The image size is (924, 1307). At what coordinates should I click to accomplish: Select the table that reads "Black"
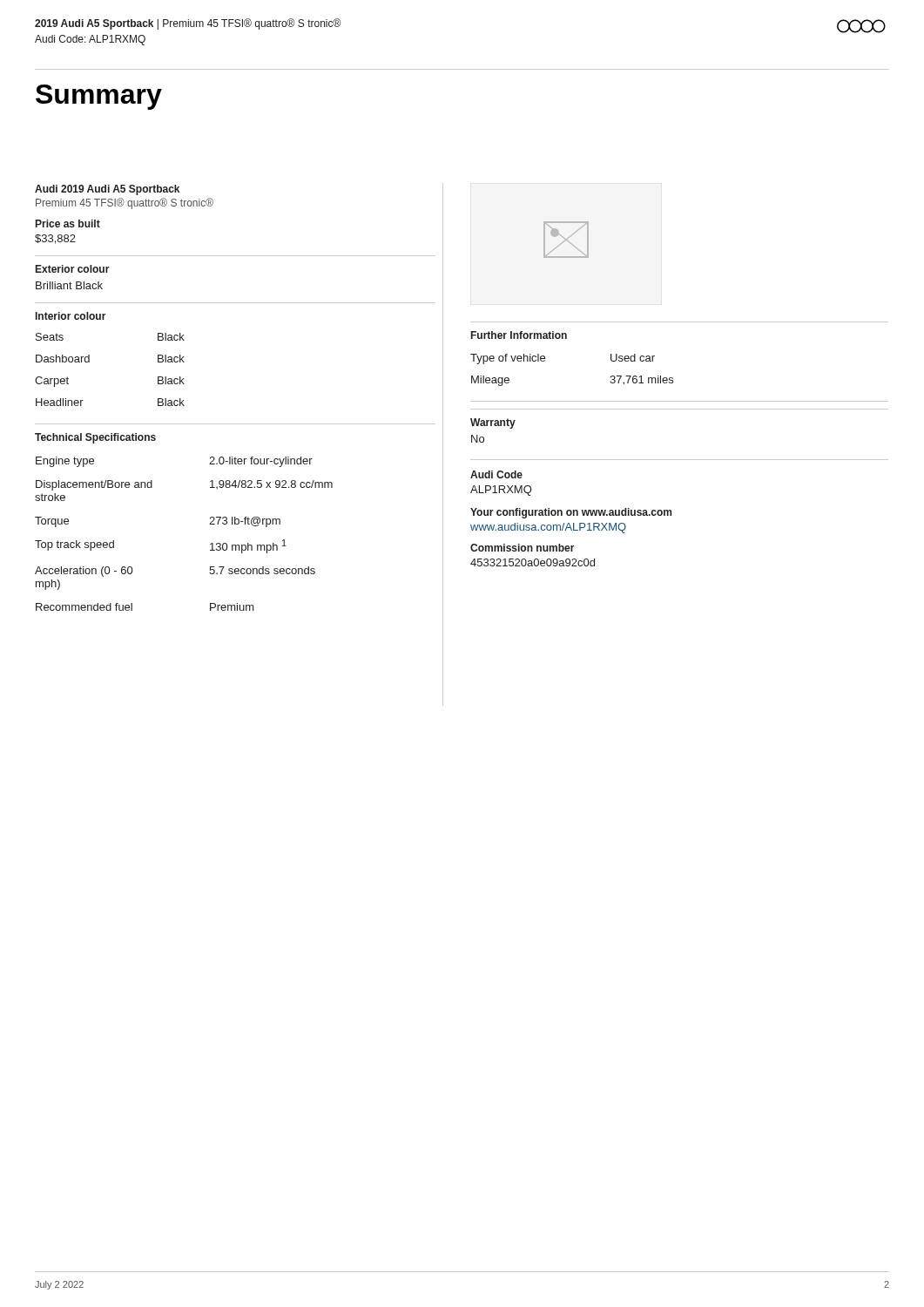(x=235, y=369)
